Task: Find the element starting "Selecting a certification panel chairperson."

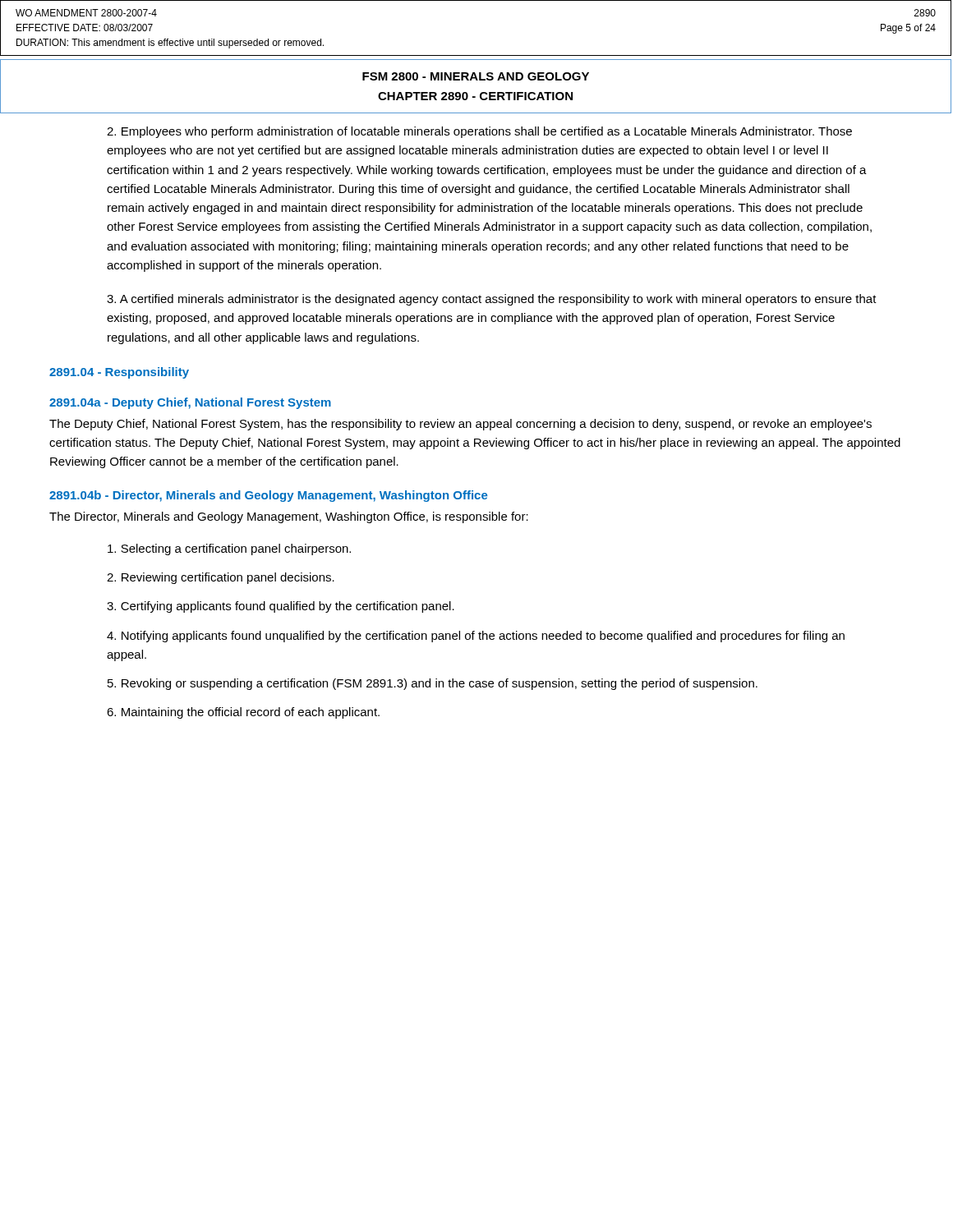Action: [229, 548]
